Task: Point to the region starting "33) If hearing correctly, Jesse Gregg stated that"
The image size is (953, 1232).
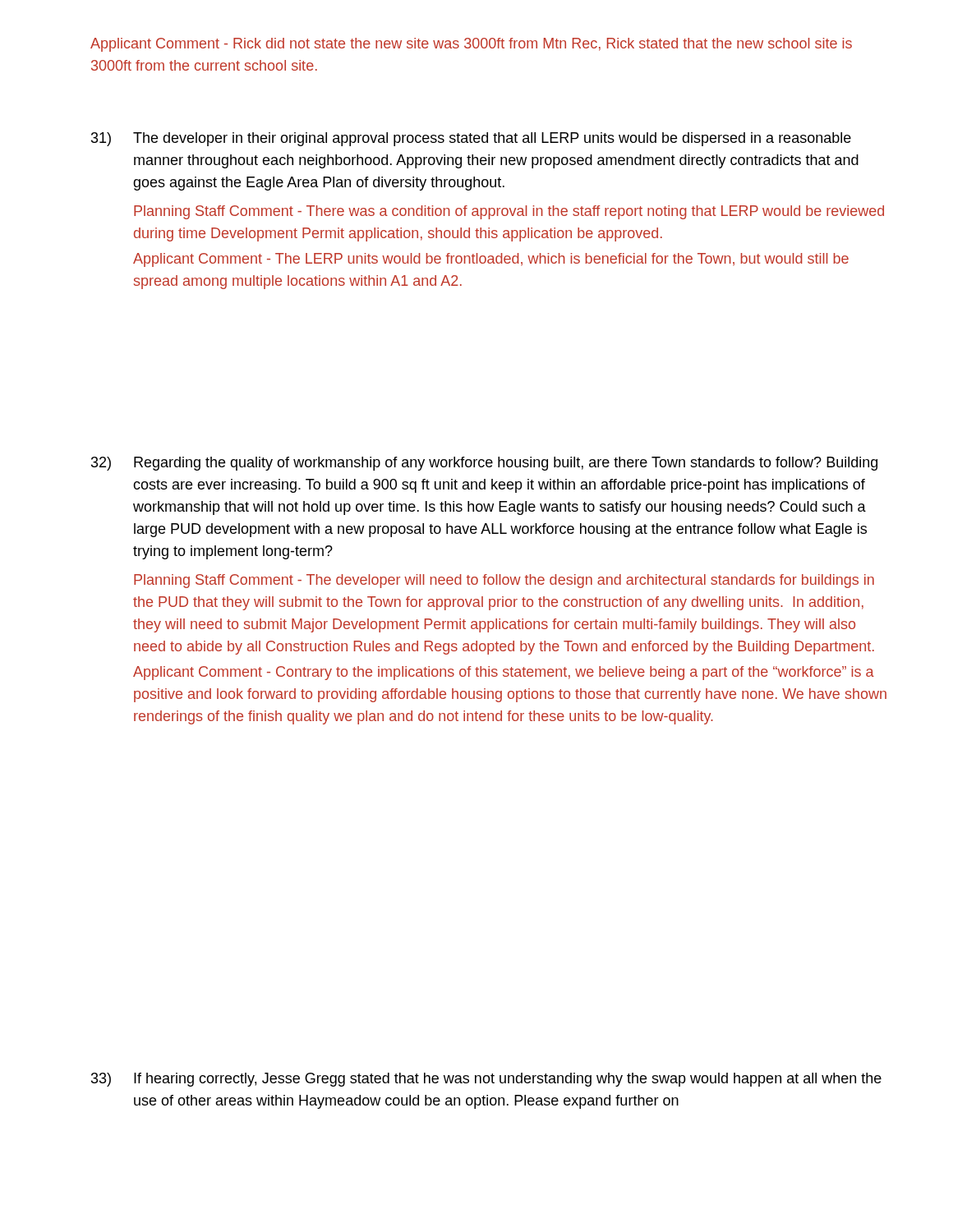Action: (489, 1090)
